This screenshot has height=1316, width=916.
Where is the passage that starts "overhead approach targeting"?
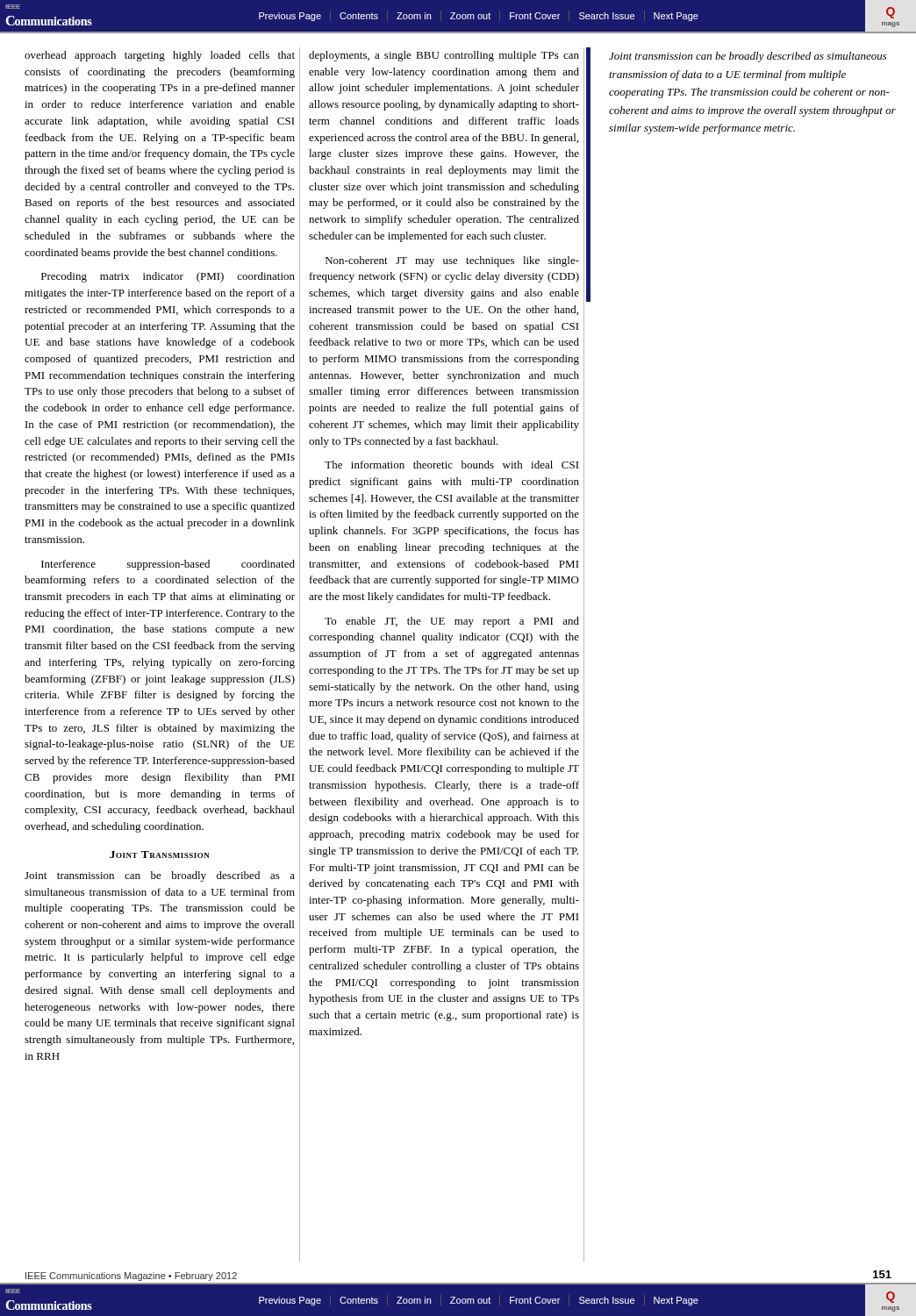tap(160, 154)
